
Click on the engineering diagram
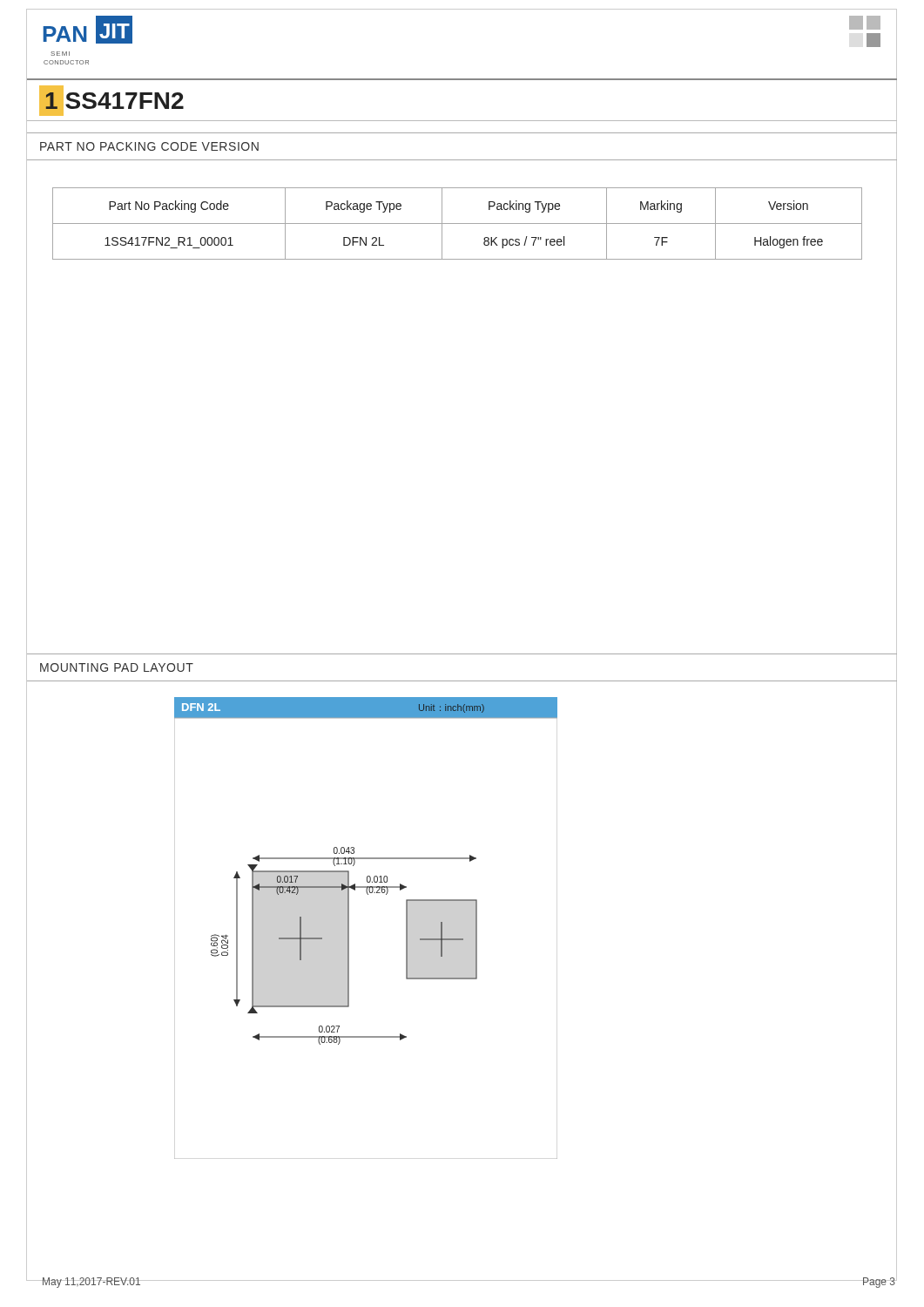click(366, 930)
